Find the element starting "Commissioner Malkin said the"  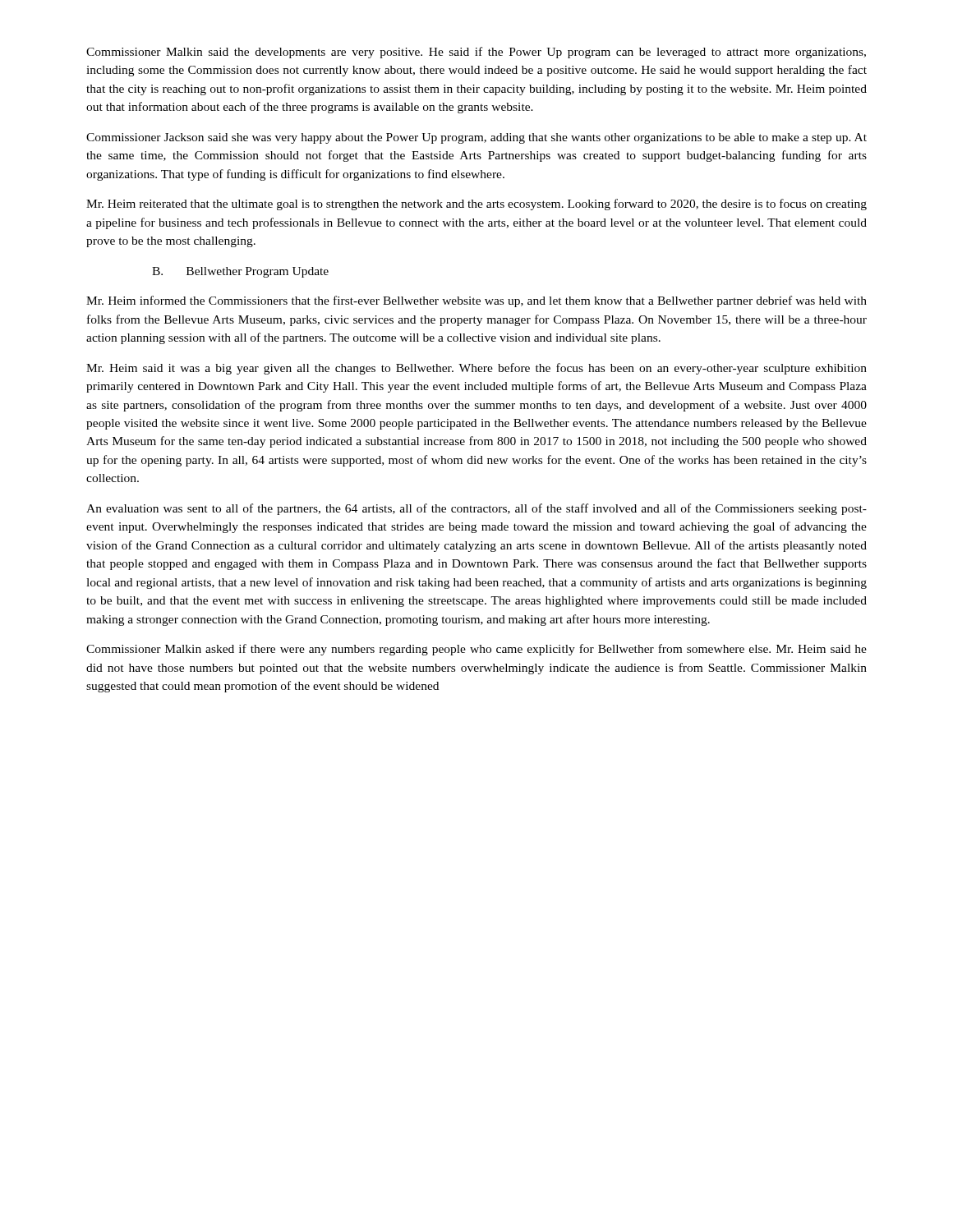pyautogui.click(x=476, y=79)
